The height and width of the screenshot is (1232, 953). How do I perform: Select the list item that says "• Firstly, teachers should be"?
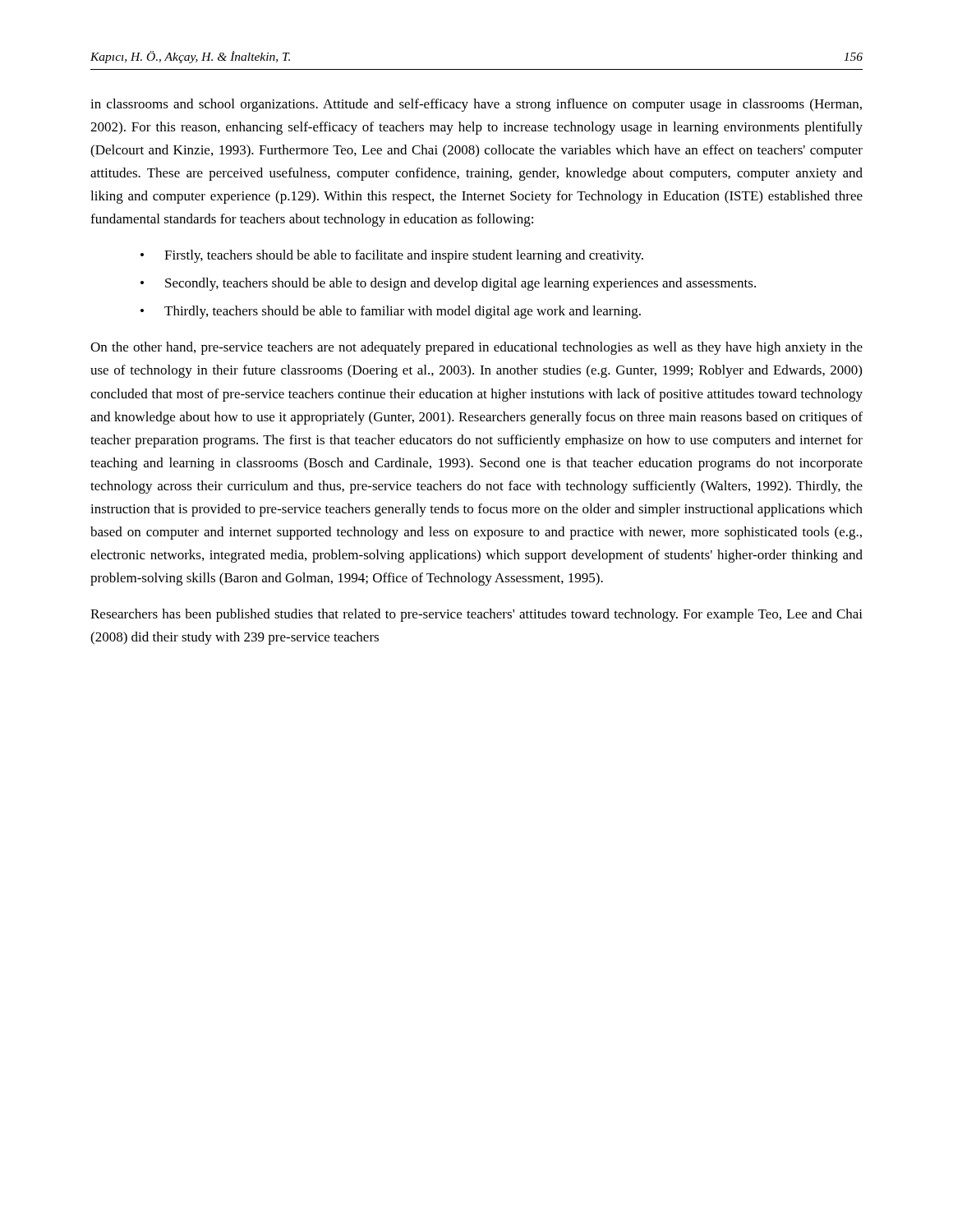point(392,256)
